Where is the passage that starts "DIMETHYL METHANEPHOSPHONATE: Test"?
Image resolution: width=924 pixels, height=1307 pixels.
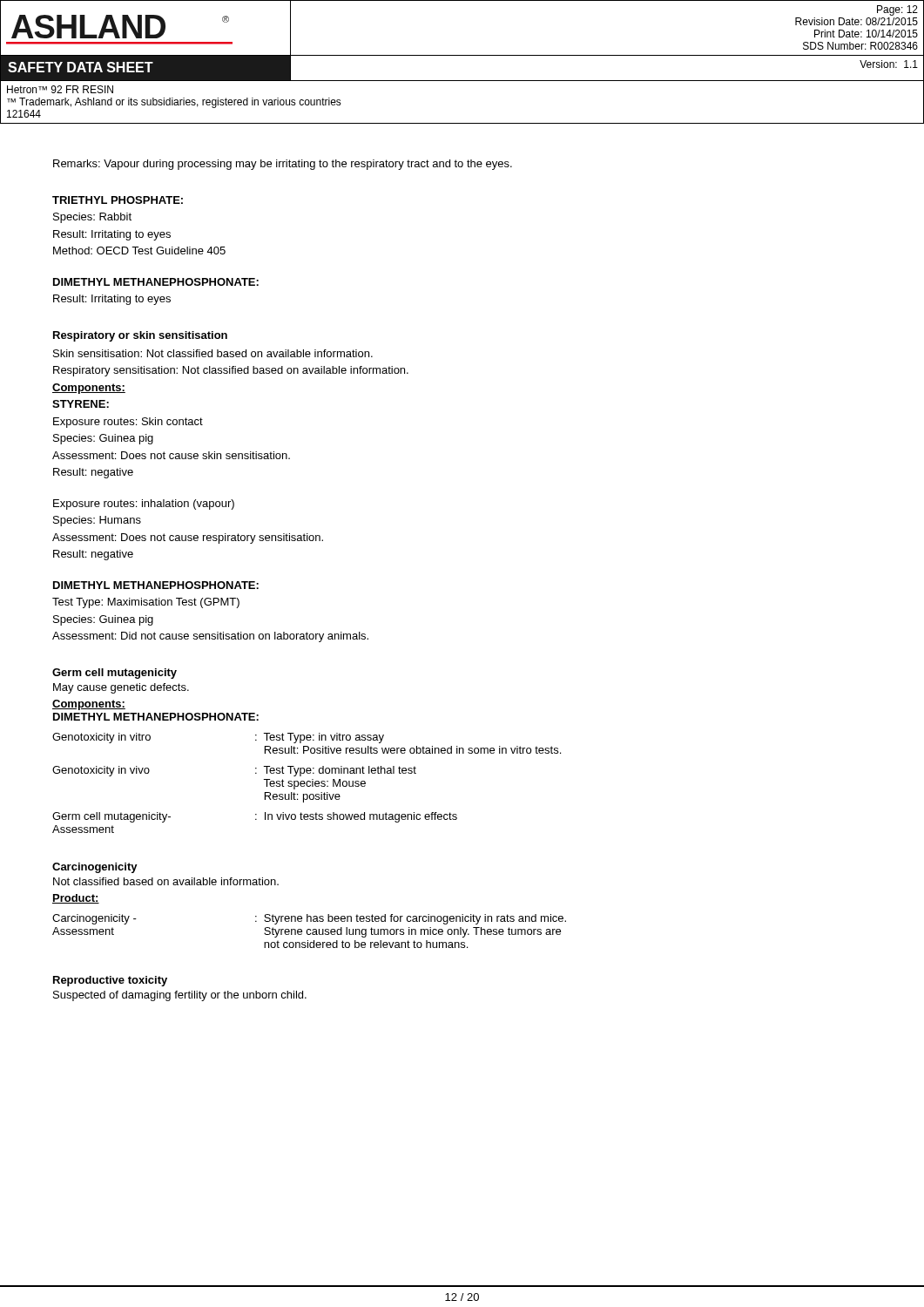[x=211, y=610]
